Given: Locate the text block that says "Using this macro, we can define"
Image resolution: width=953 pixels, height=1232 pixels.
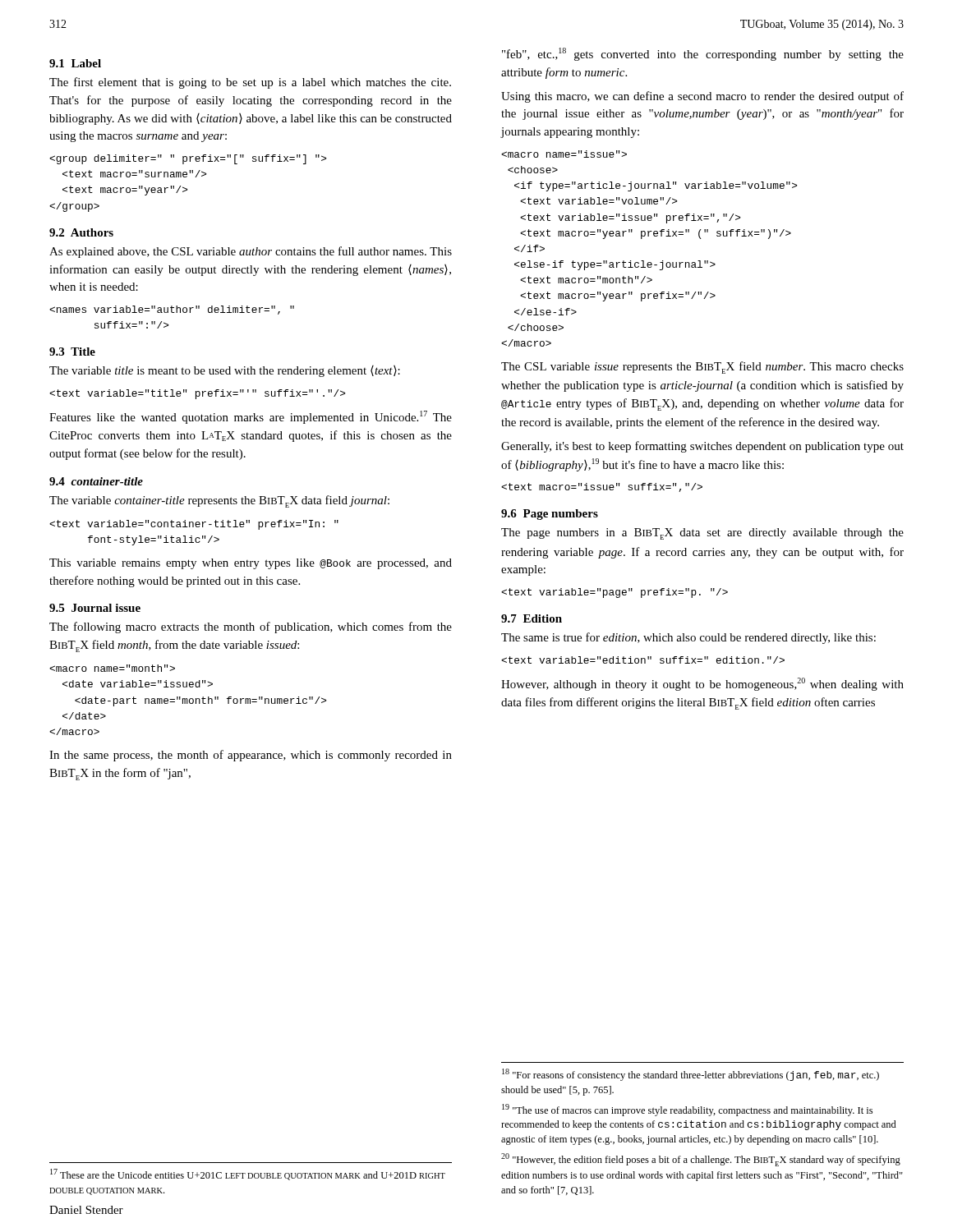Looking at the screenshot, I should pos(702,114).
